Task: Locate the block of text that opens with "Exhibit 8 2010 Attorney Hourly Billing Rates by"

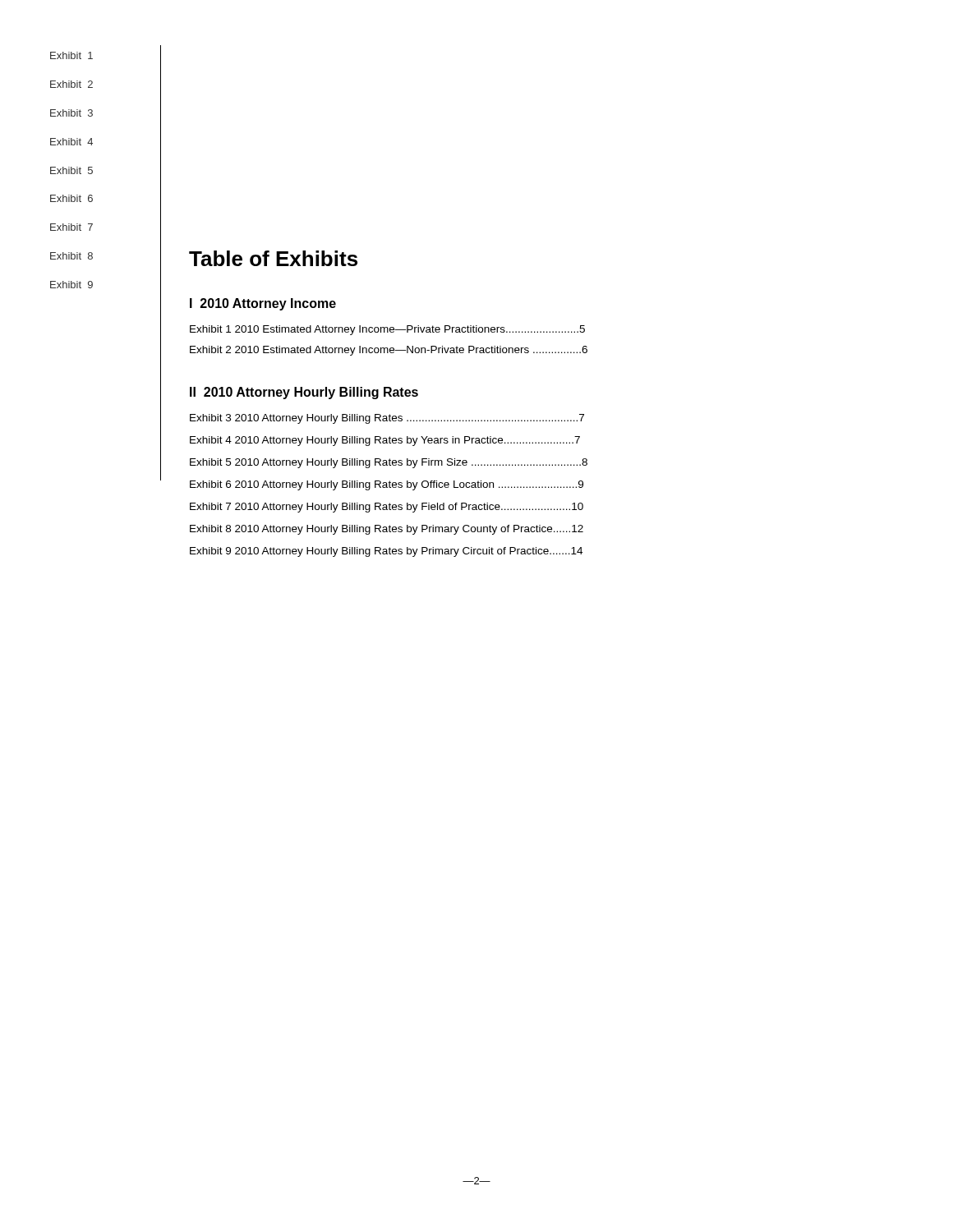Action: pos(386,529)
